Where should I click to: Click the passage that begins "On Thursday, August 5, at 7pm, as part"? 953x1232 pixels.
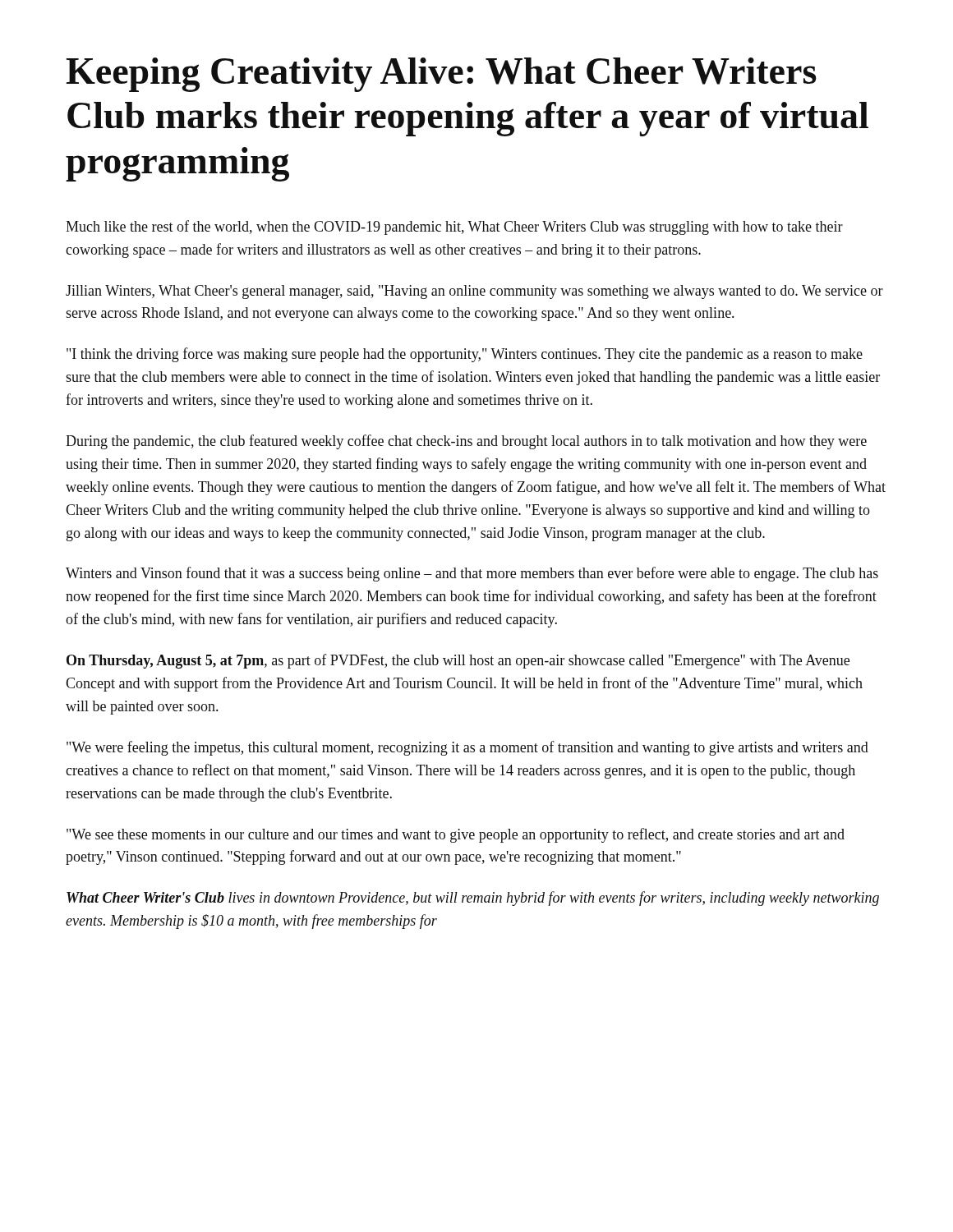coord(464,683)
